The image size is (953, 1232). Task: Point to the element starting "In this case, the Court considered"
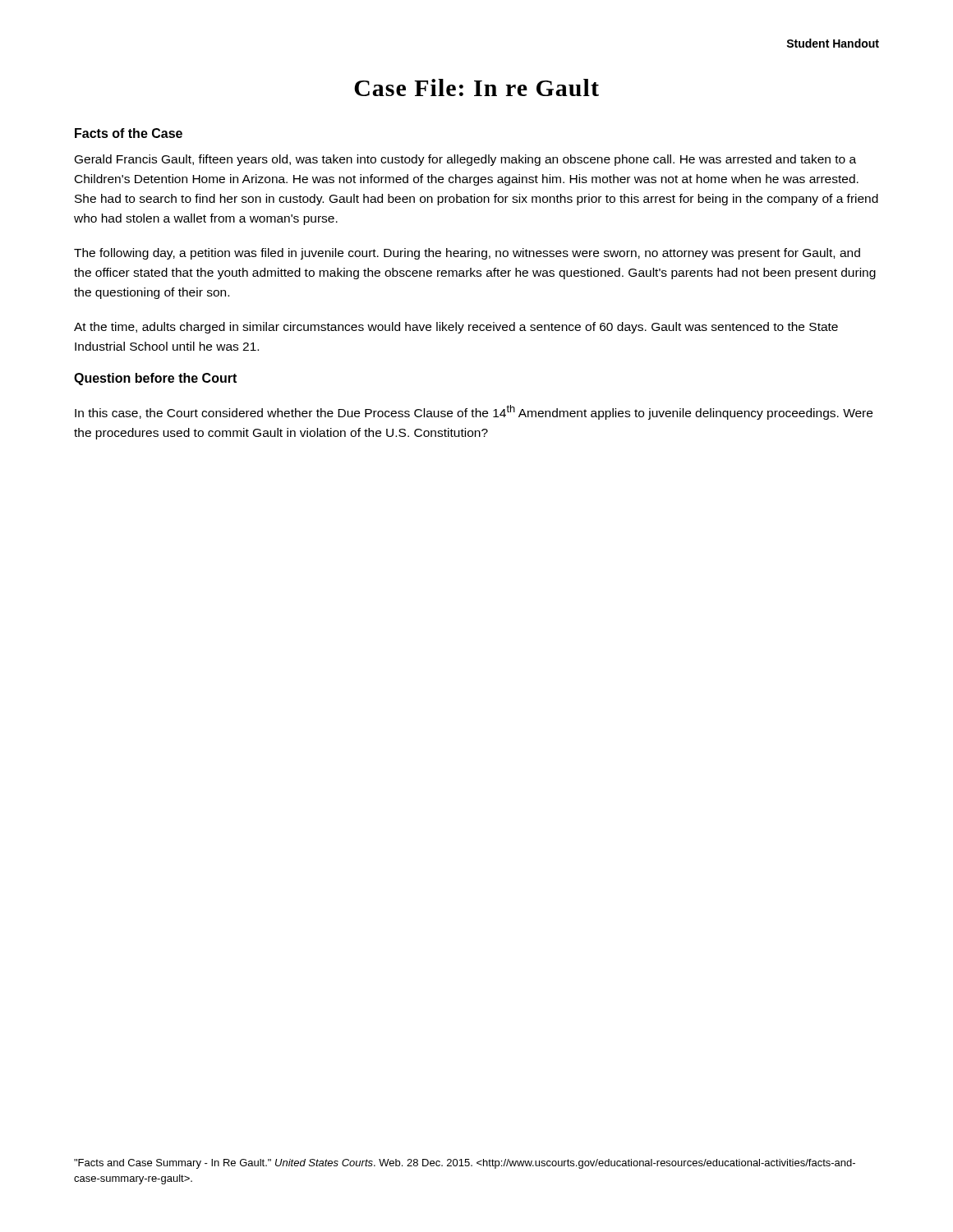point(474,421)
